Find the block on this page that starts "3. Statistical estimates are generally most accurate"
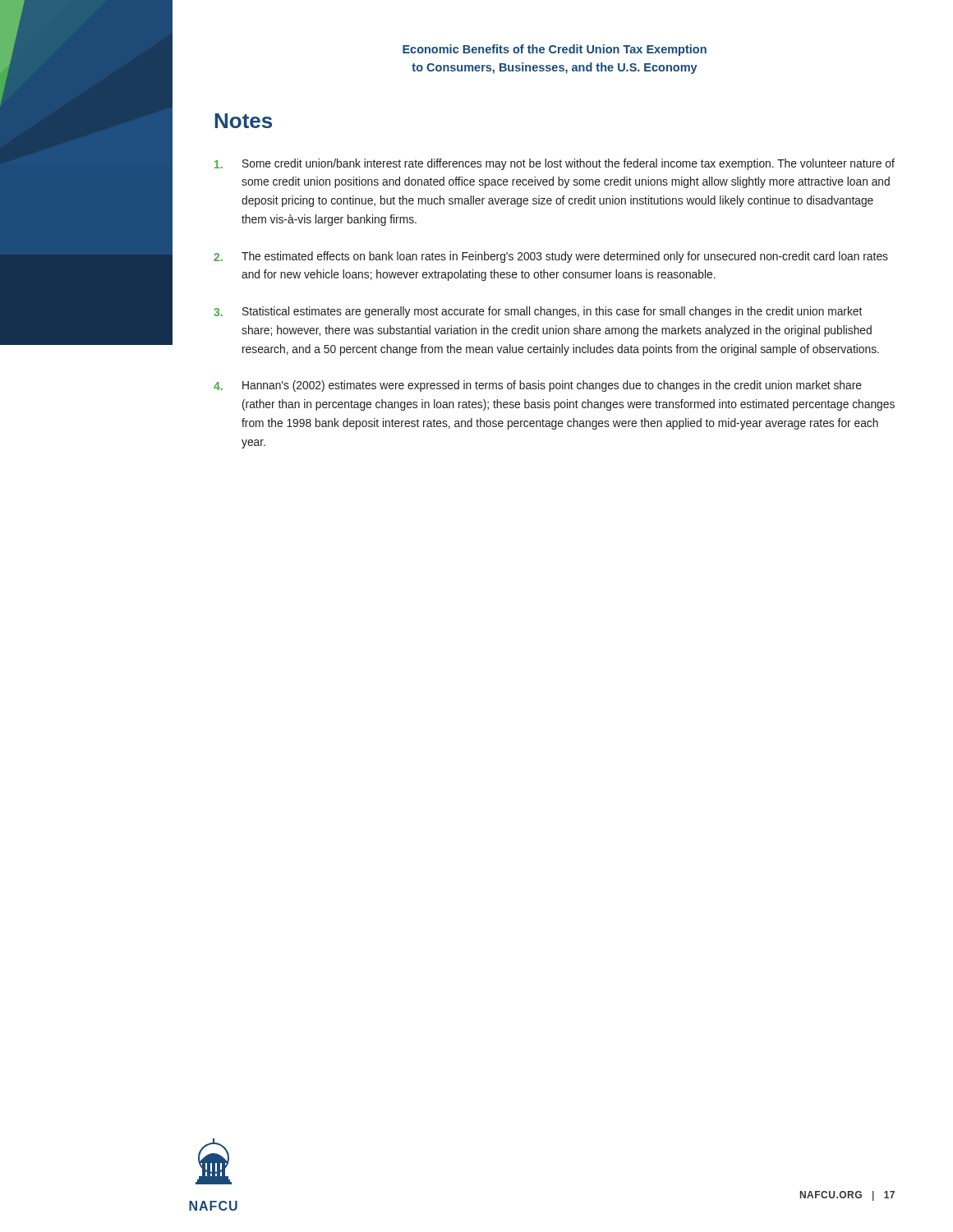This screenshot has height=1232, width=953. coord(555,331)
